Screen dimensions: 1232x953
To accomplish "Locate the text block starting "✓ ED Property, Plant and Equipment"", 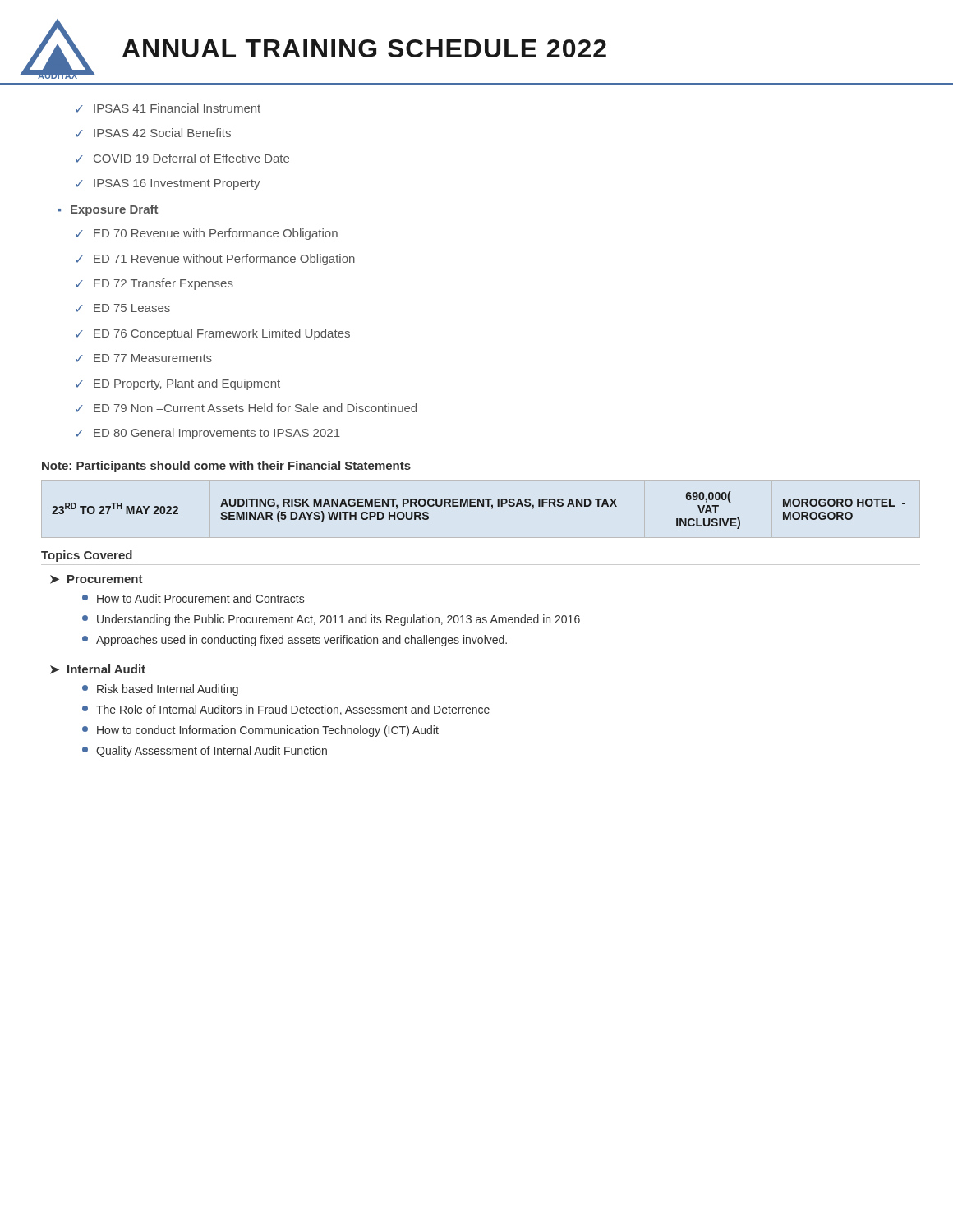I will 177,384.
